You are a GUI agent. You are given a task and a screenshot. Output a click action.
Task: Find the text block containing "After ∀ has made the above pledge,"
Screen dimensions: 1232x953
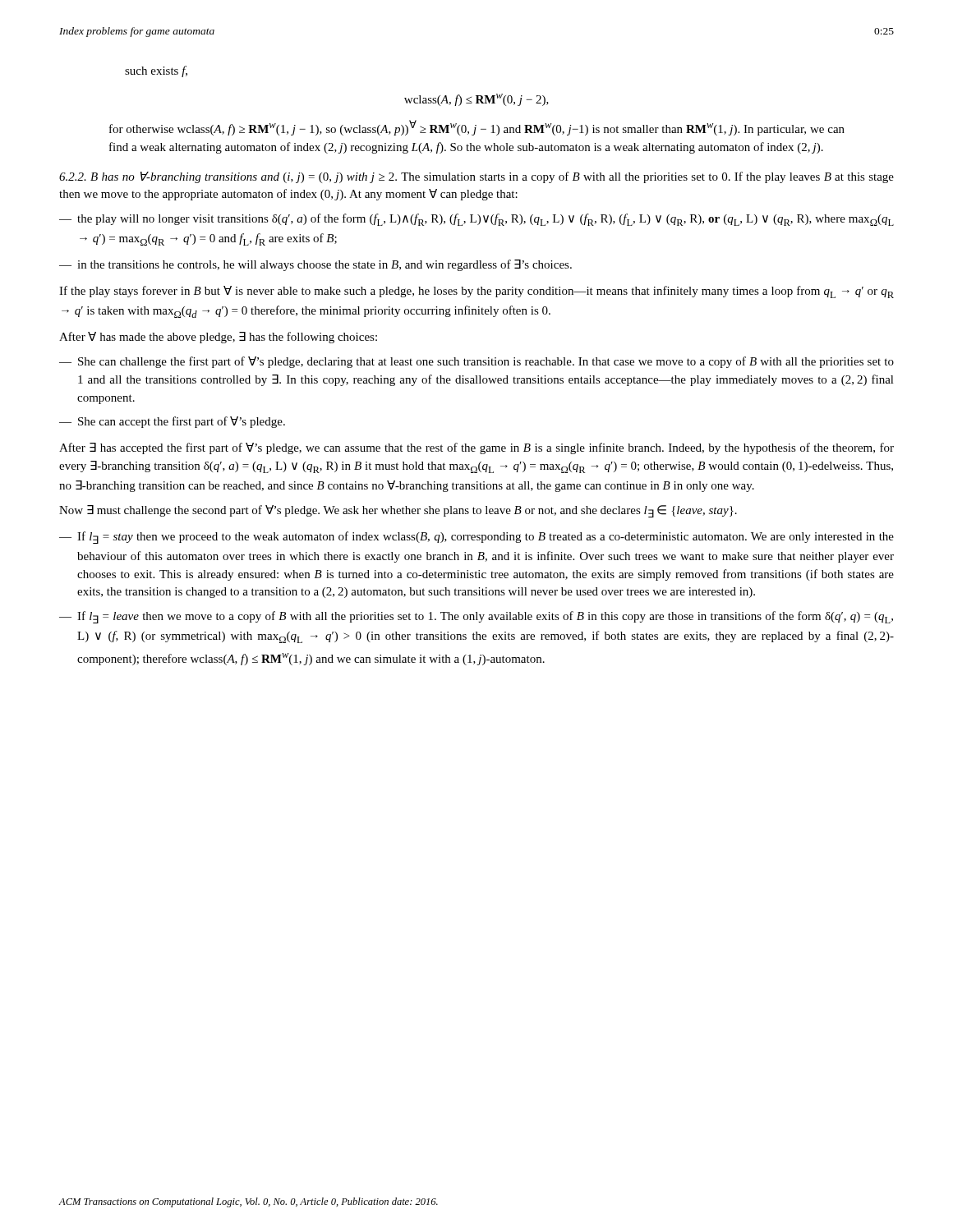tap(219, 337)
